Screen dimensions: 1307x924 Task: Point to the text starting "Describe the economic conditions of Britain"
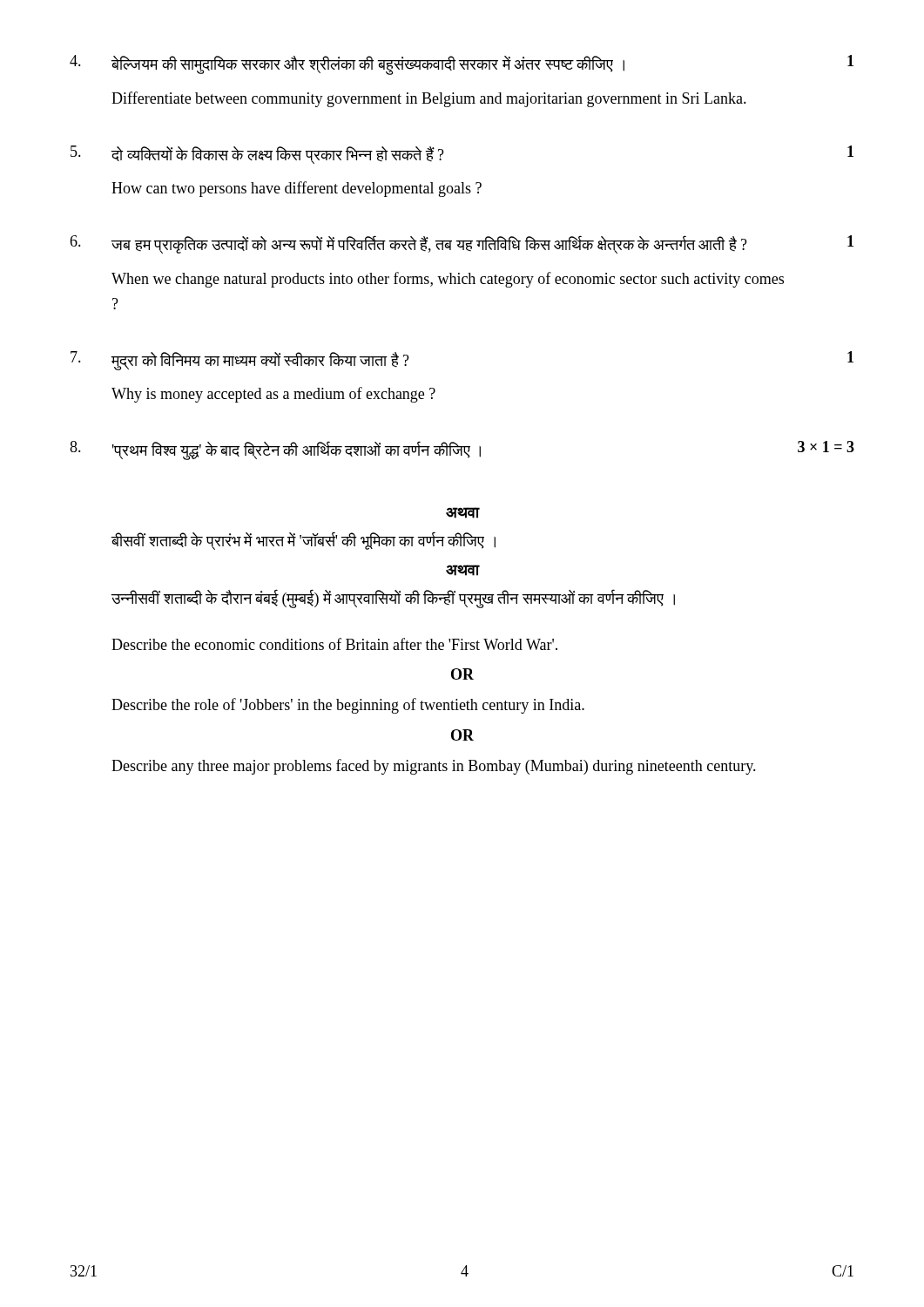tap(335, 644)
